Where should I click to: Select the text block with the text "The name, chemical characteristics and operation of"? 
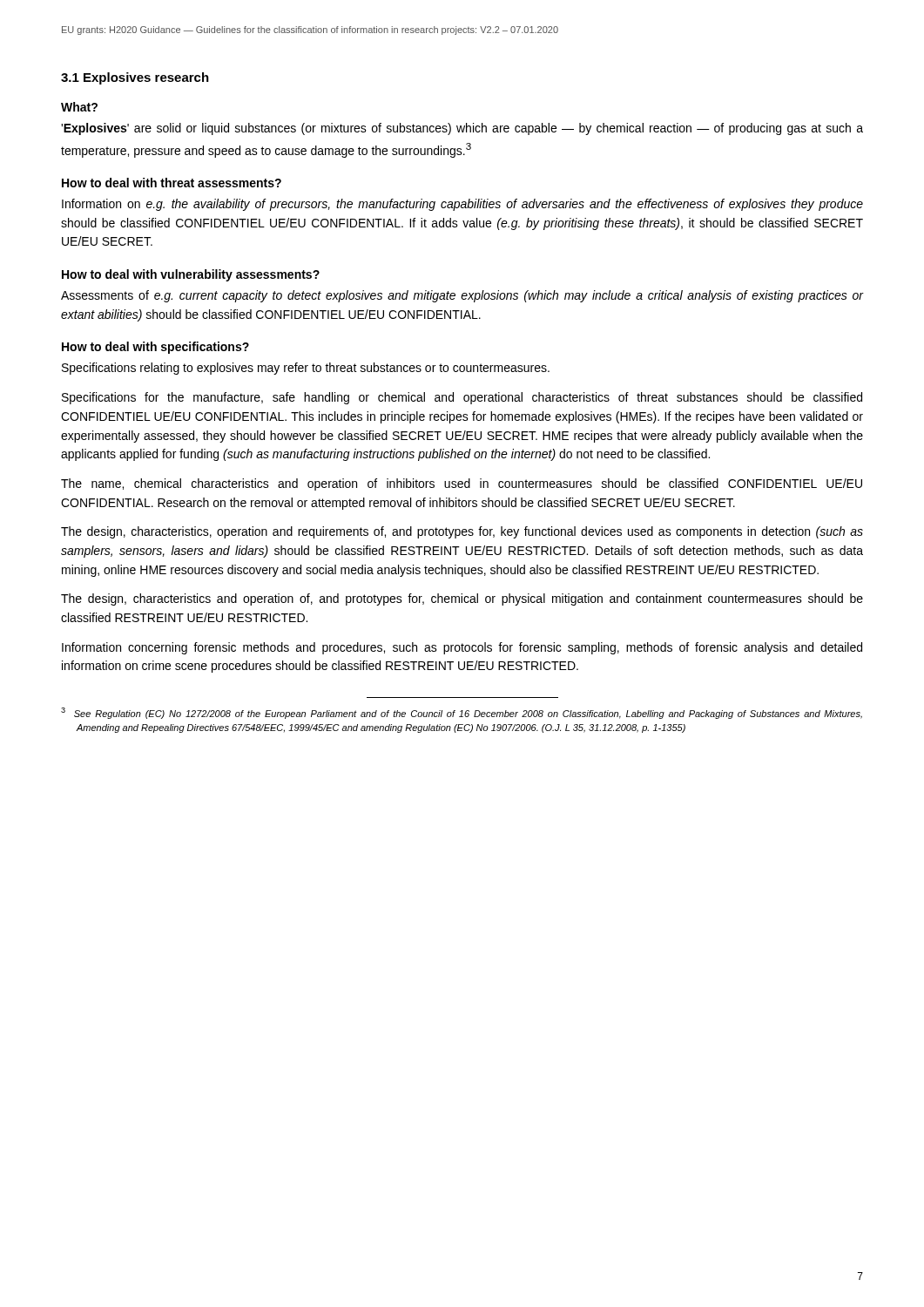point(462,493)
